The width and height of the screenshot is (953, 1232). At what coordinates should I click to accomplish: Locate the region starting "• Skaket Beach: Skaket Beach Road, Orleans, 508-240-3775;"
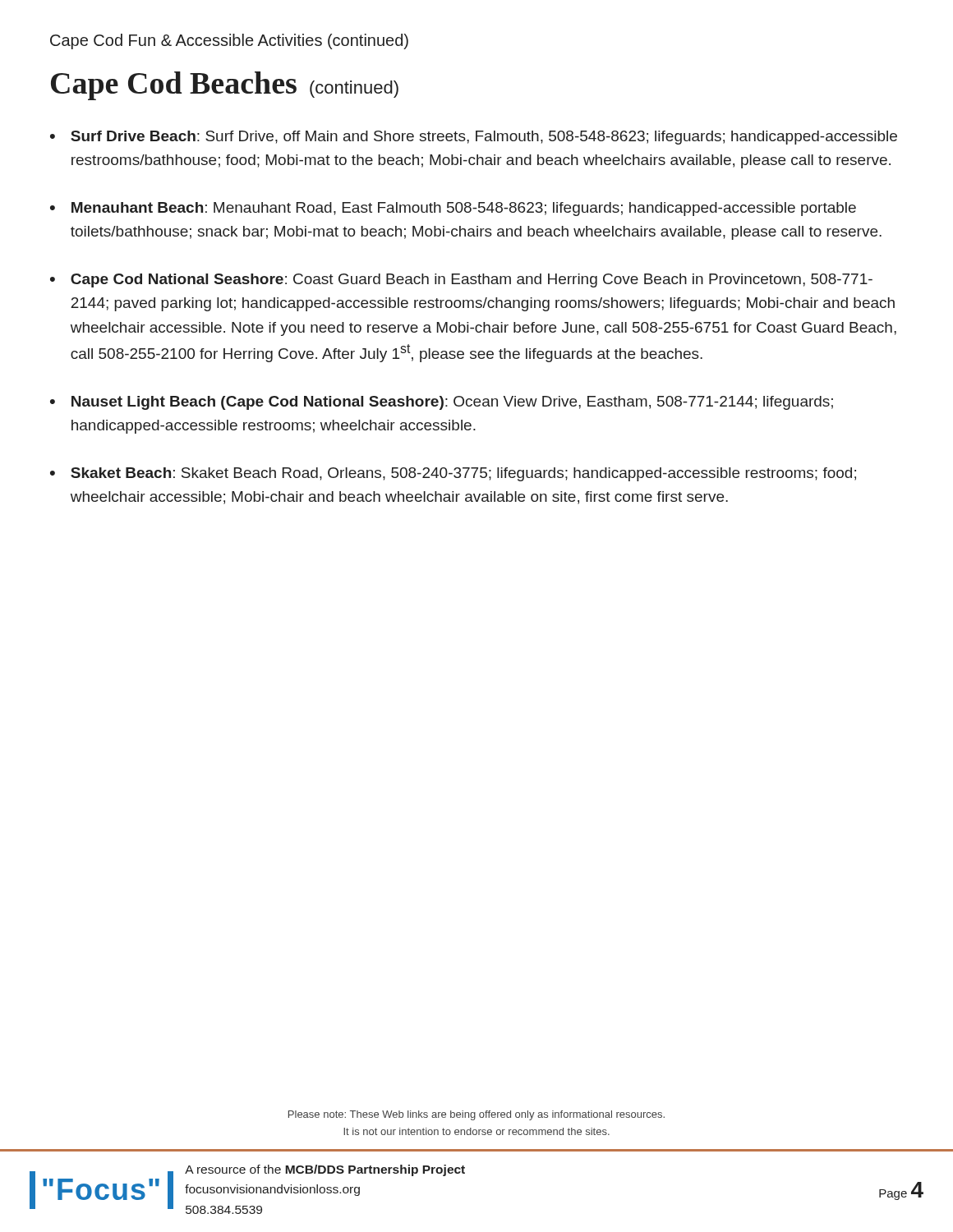point(476,485)
